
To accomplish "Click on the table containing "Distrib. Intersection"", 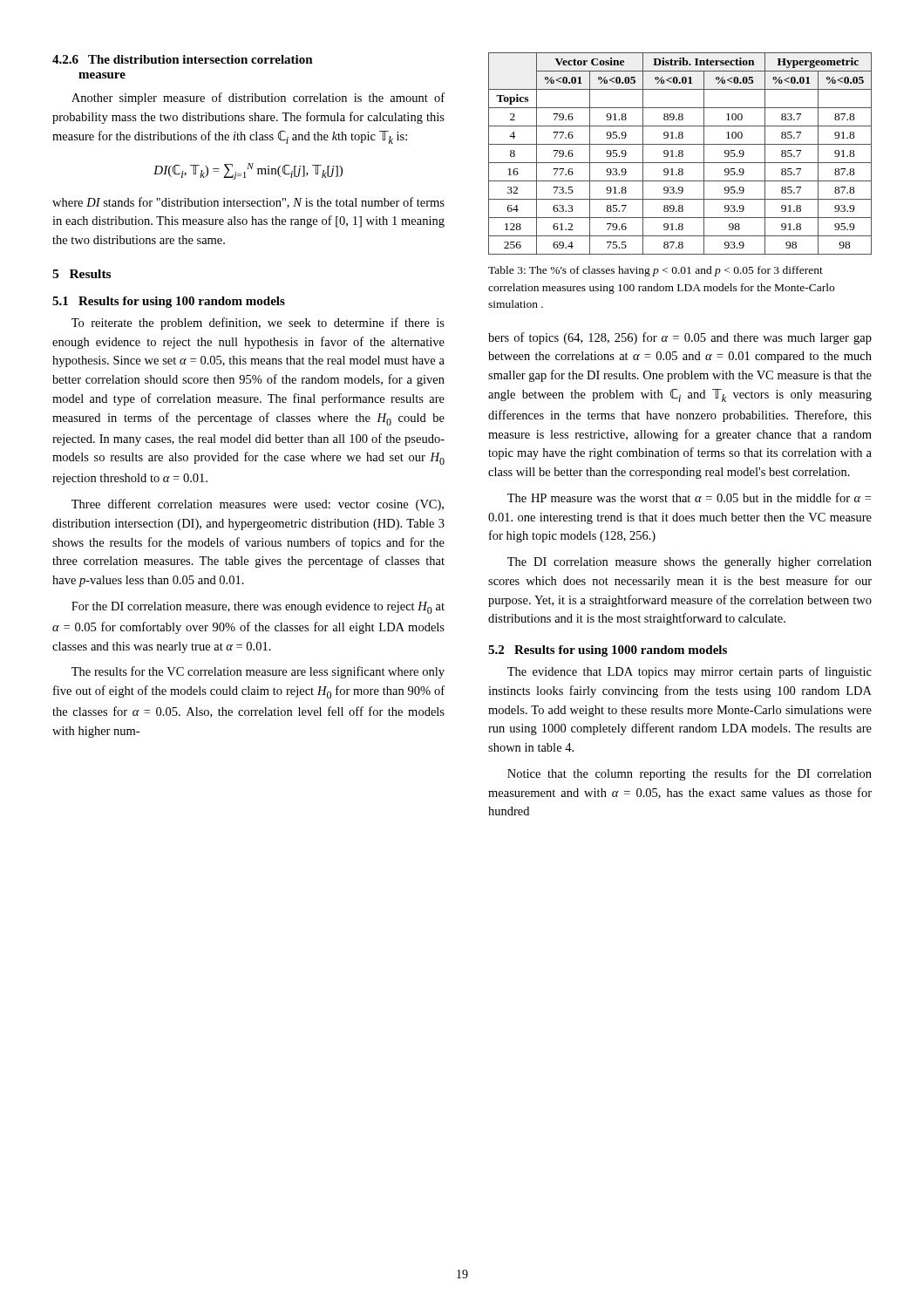I will pos(680,153).
